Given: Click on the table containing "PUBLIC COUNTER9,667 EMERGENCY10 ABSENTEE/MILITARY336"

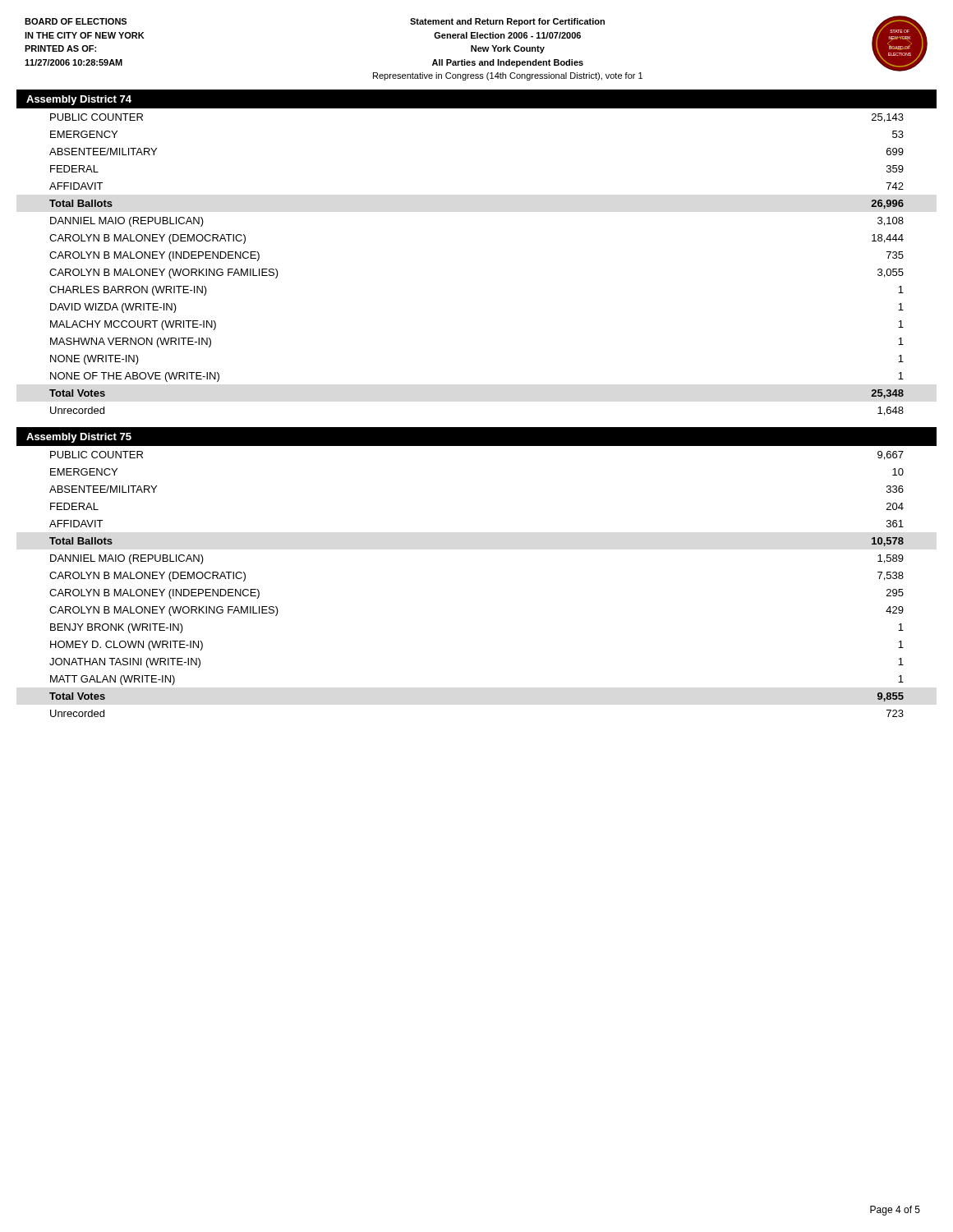Looking at the screenshot, I should pyautogui.click(x=476, y=584).
